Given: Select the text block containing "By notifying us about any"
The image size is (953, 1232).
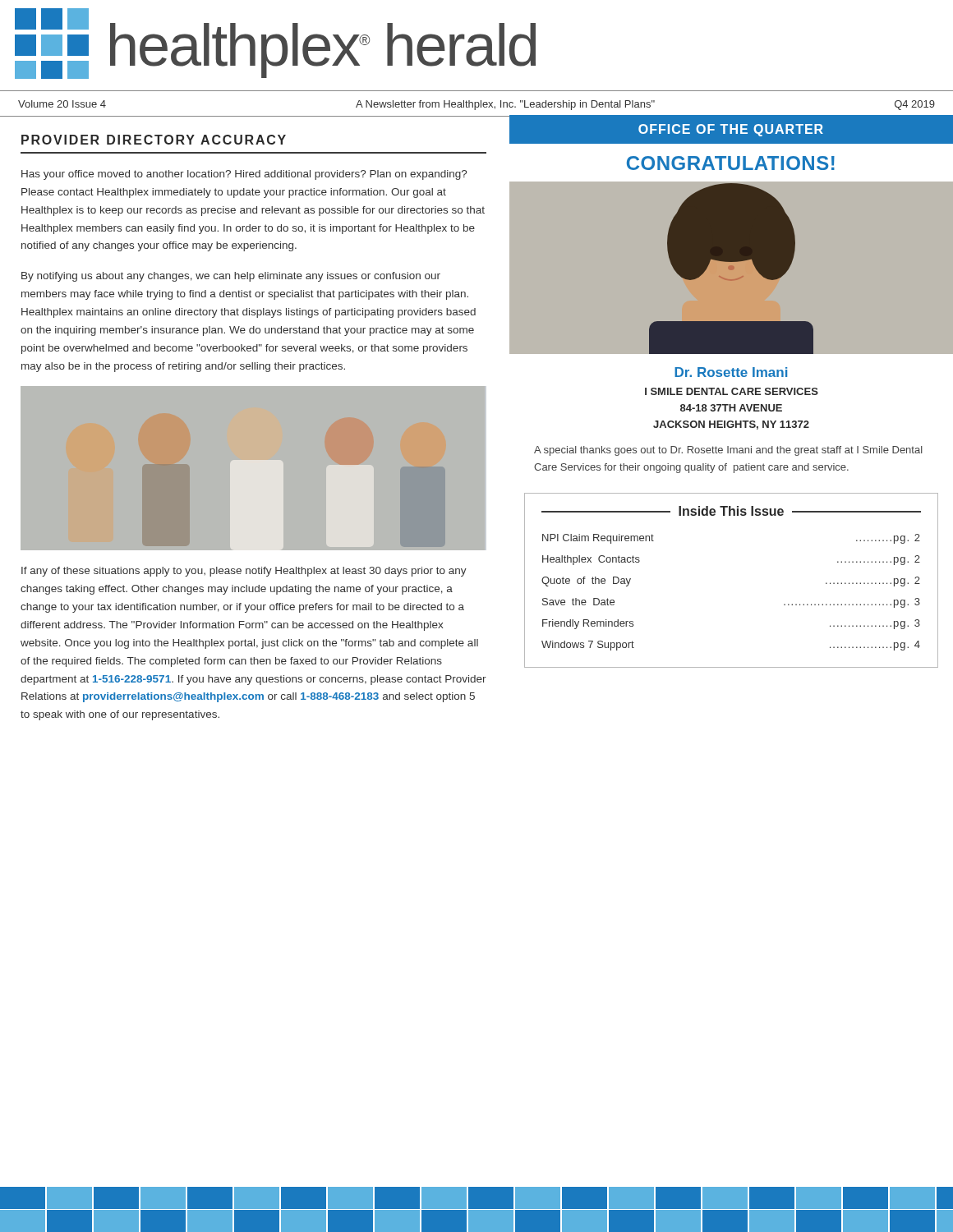Looking at the screenshot, I should tap(248, 321).
